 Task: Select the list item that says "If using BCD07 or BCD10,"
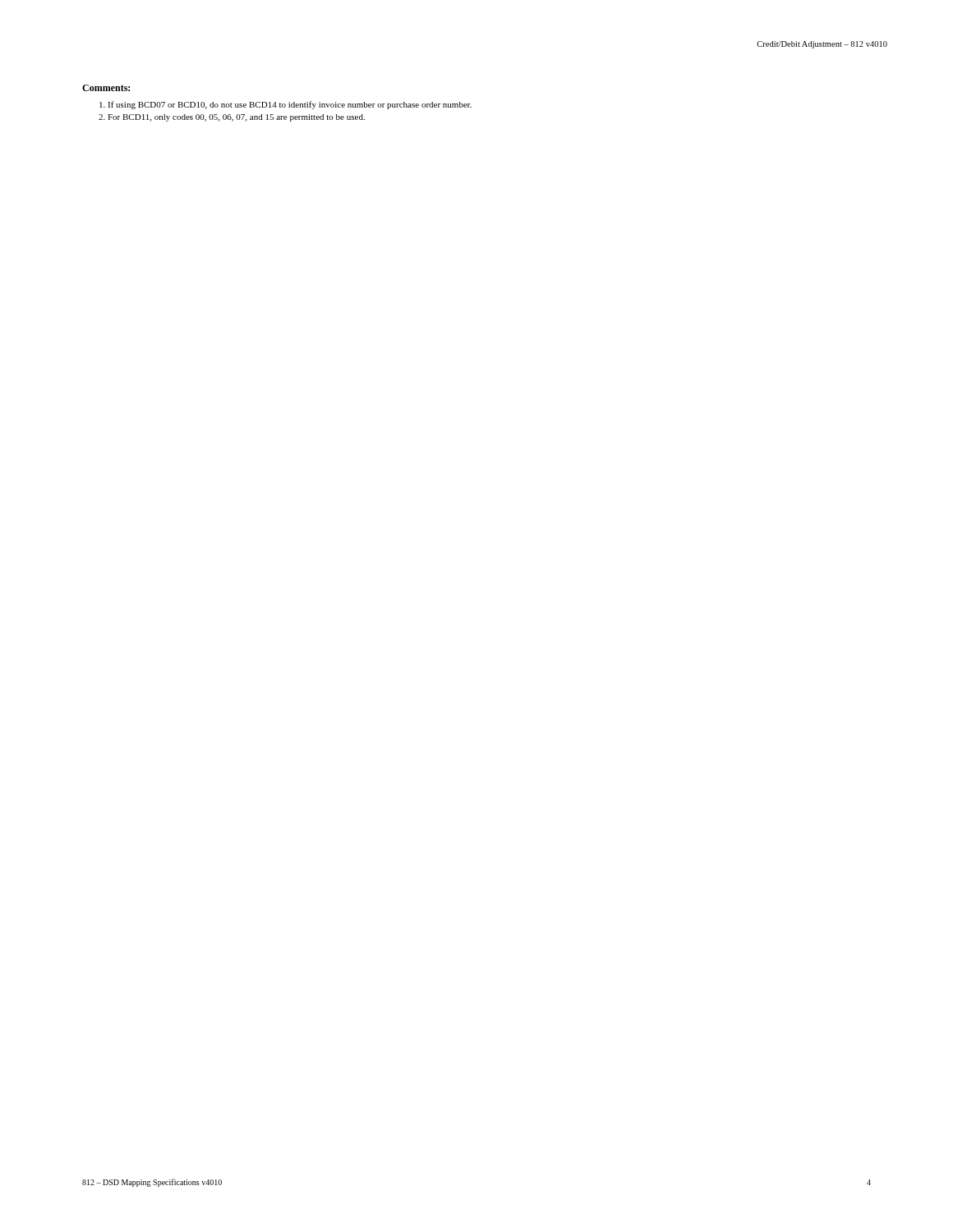(285, 104)
